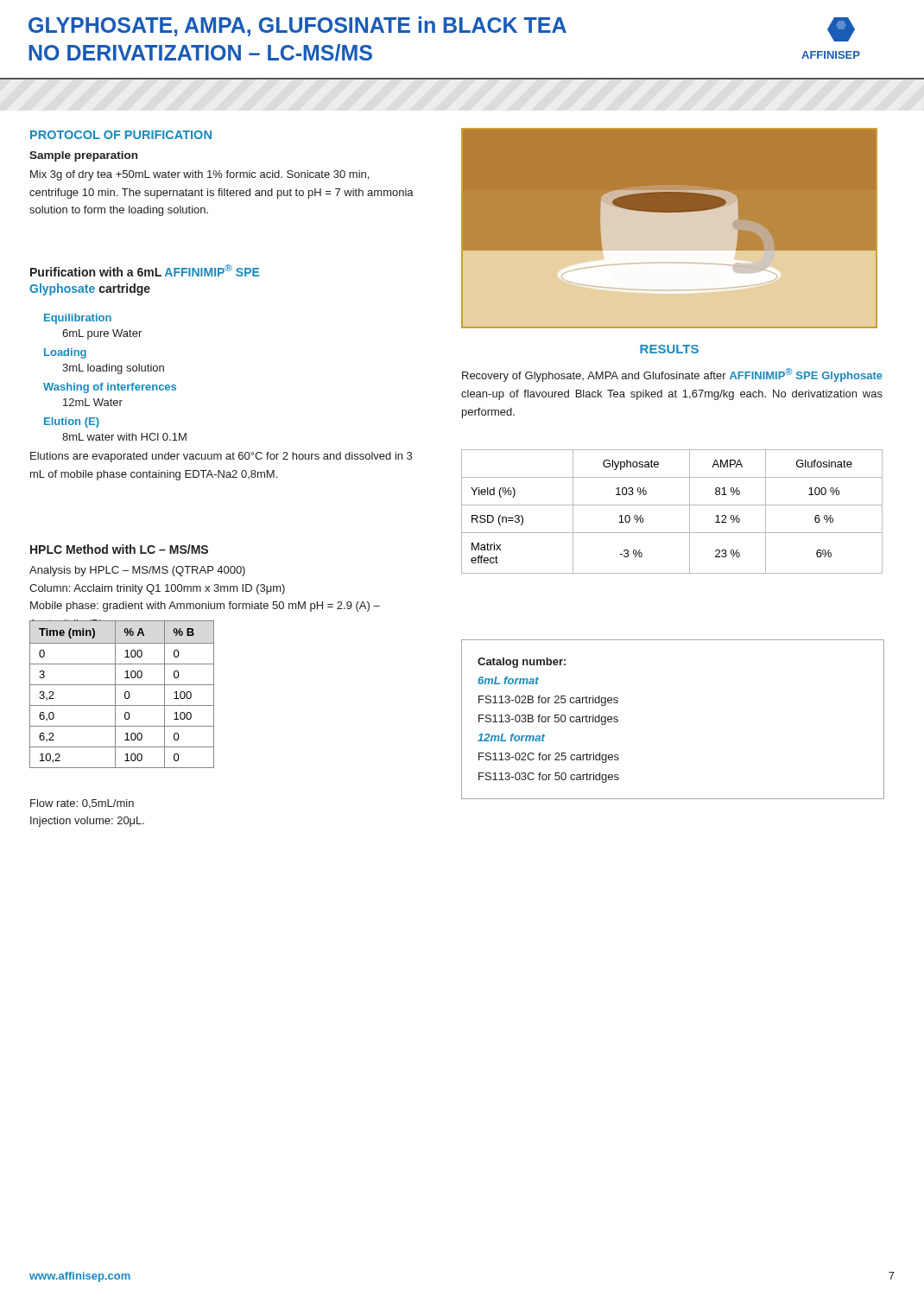This screenshot has width=924, height=1296.
Task: Navigate to the text starting "Analysis by HPLC – MS/MS (QTRAP"
Action: [x=205, y=596]
